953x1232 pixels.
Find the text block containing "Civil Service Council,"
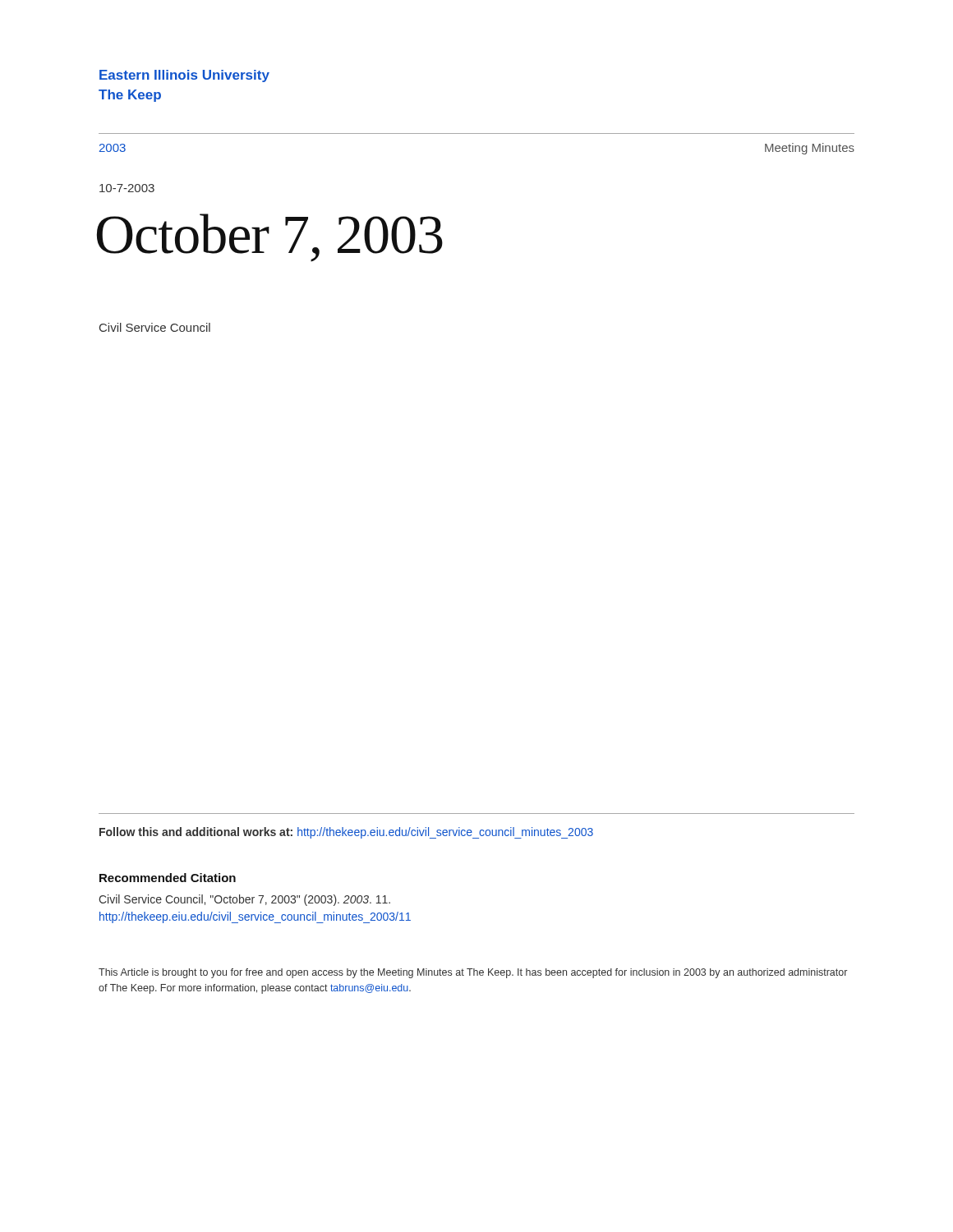point(255,908)
